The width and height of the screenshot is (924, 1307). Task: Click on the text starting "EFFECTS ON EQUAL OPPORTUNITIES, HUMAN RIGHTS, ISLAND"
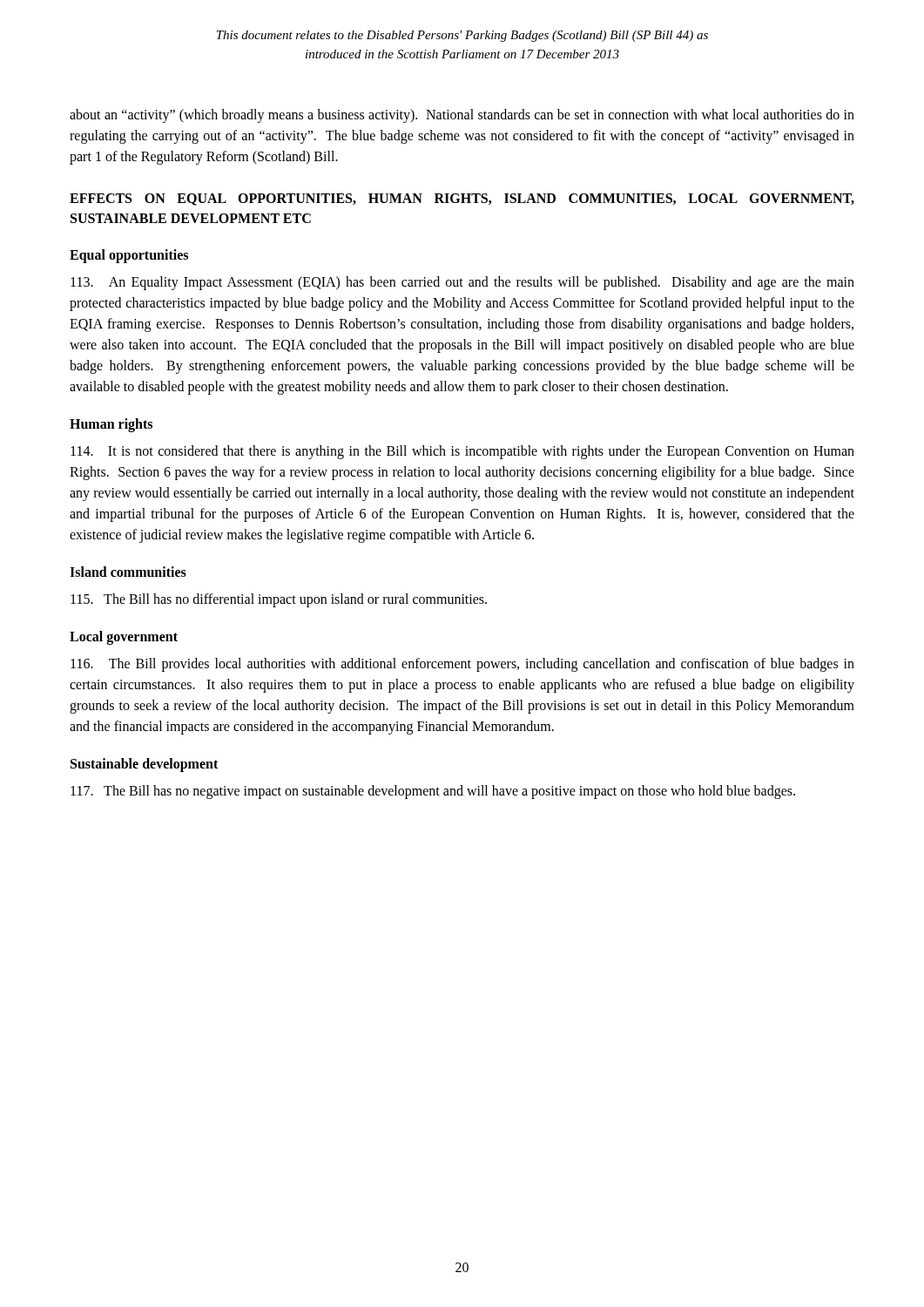462,208
